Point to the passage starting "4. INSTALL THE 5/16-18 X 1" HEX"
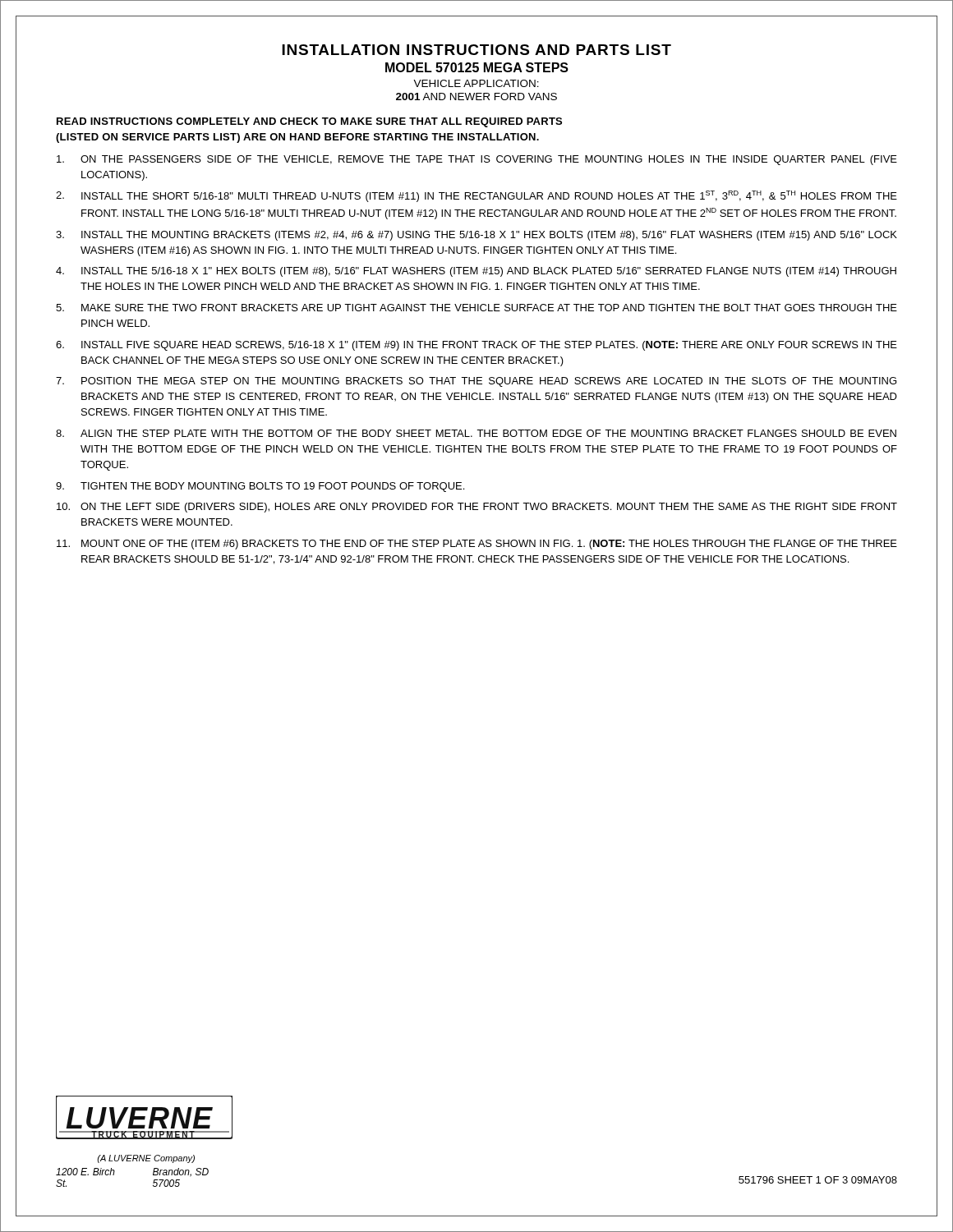The image size is (953, 1232). click(x=476, y=279)
